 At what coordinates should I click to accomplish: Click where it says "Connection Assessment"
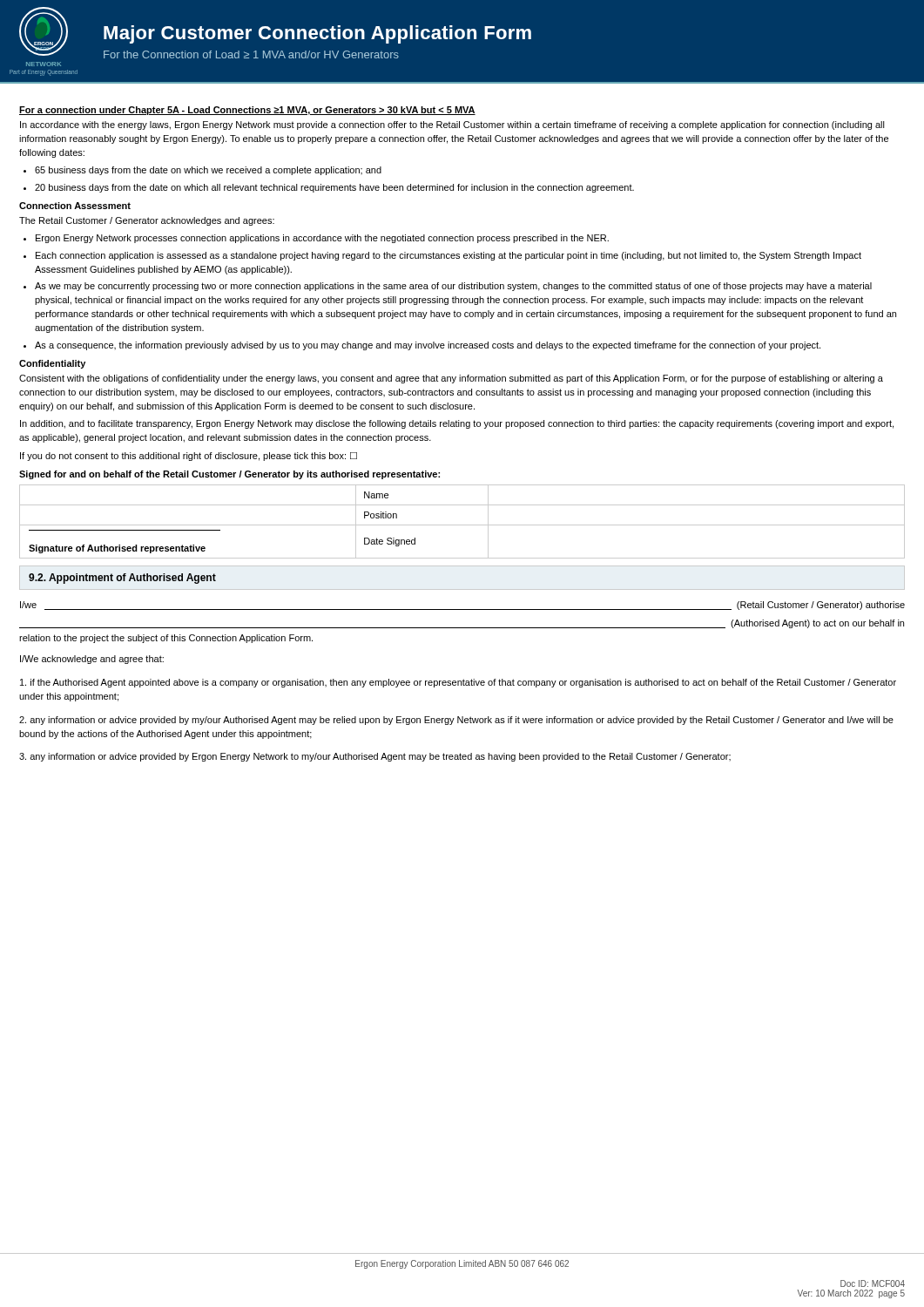(x=75, y=205)
